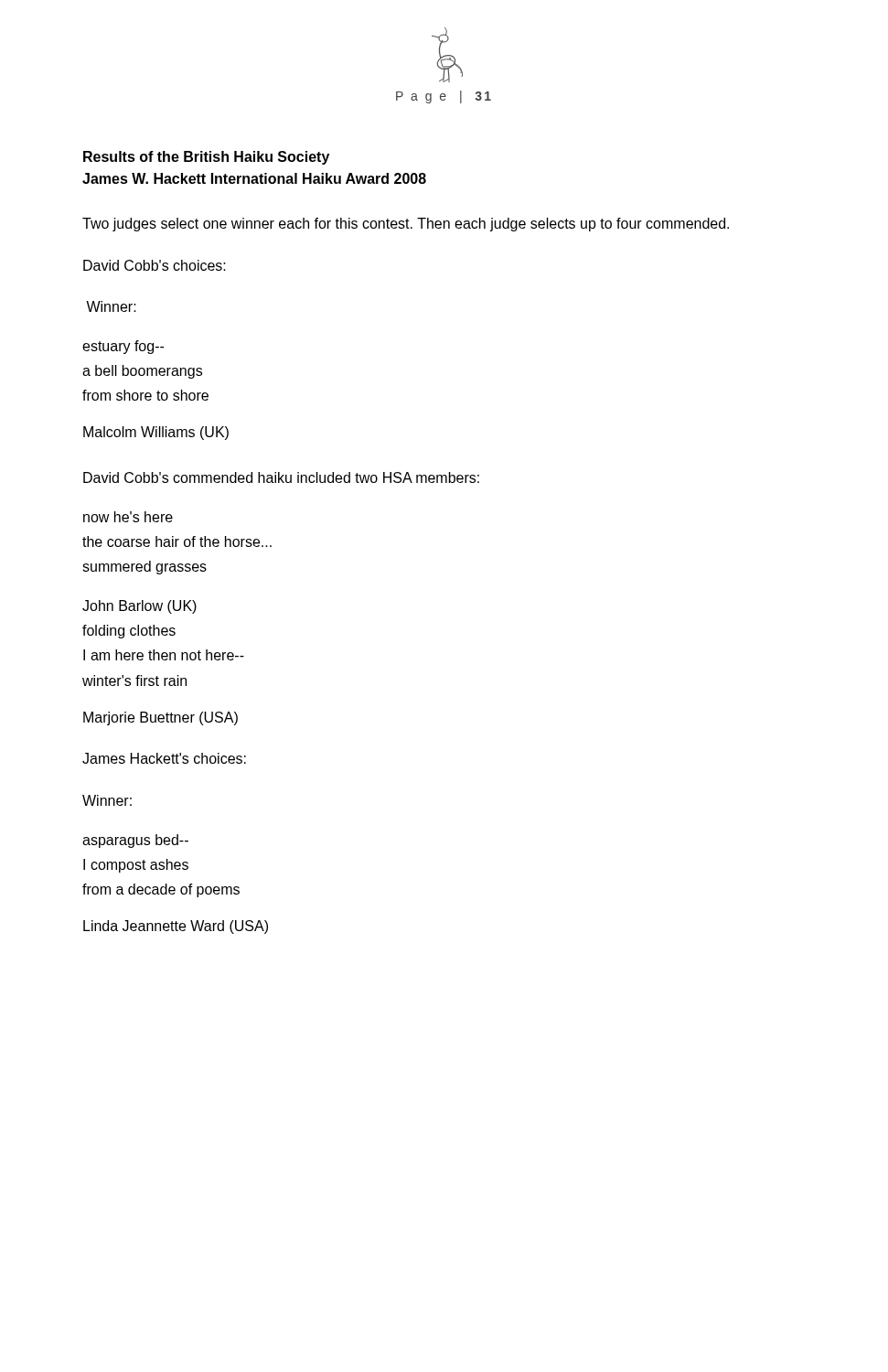
Task: Navigate to the text starting "David Cobb's commended"
Action: 281,478
